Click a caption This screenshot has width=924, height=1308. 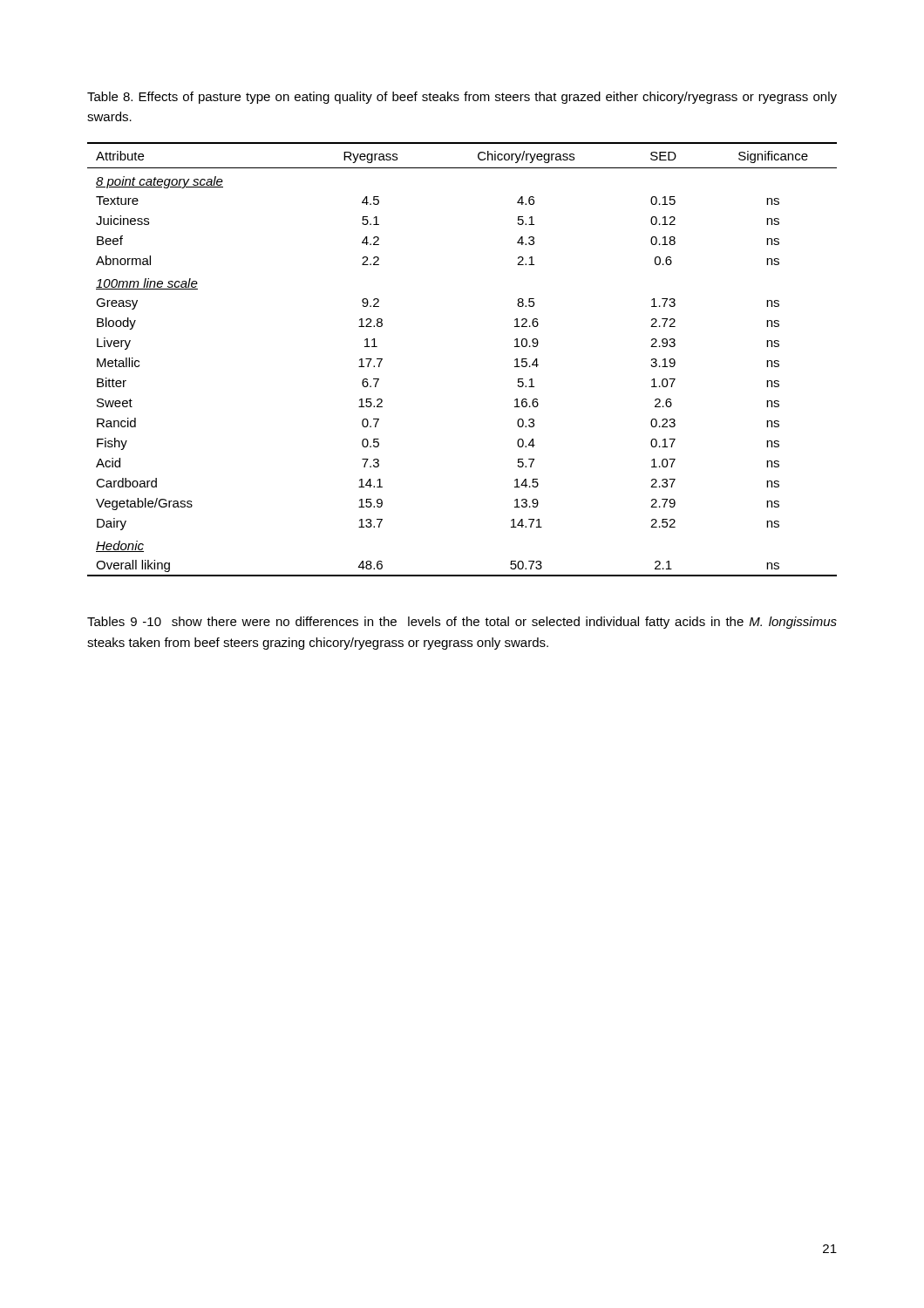(x=462, y=106)
